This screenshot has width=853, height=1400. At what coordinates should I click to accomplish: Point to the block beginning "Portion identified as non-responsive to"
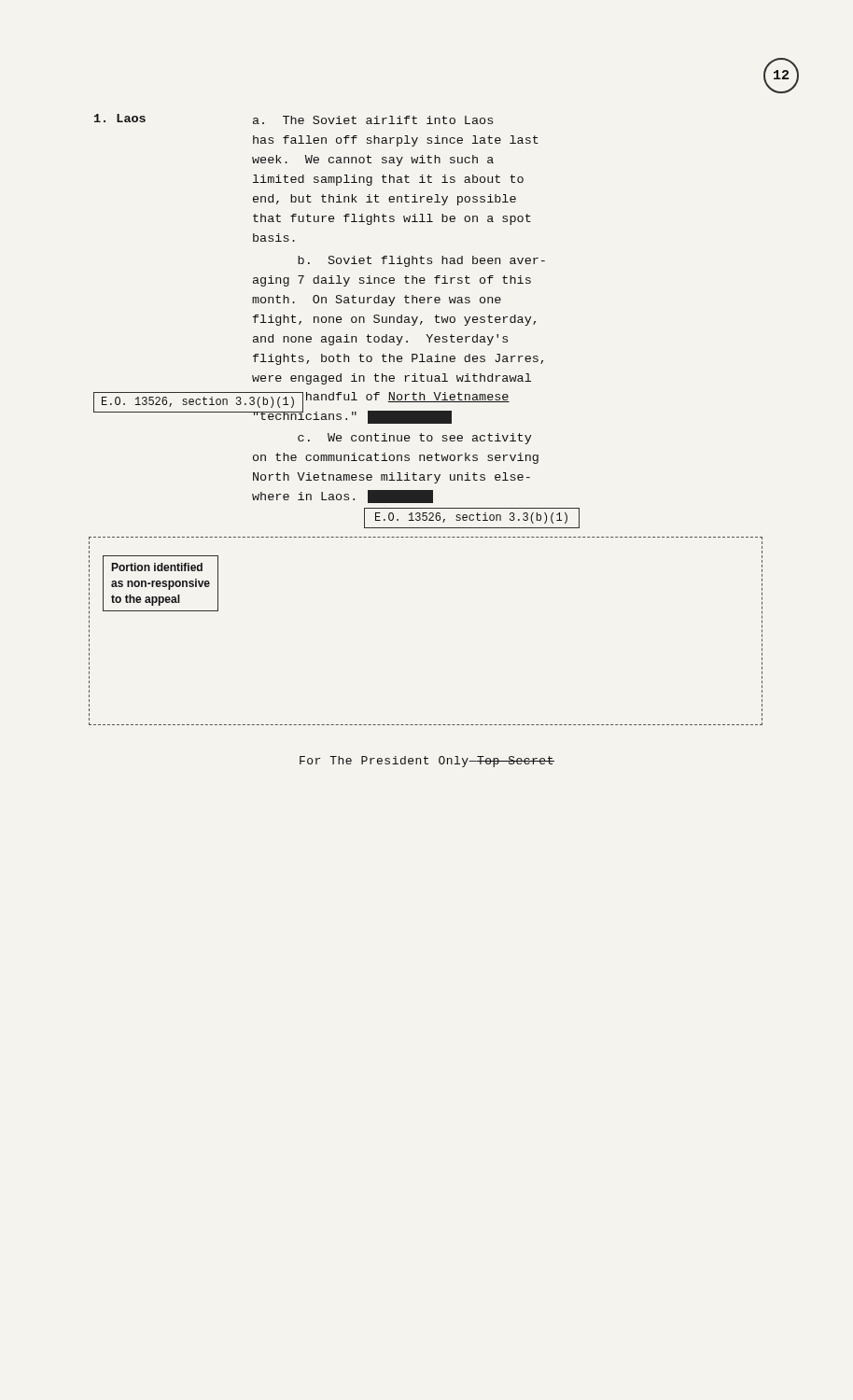(161, 583)
